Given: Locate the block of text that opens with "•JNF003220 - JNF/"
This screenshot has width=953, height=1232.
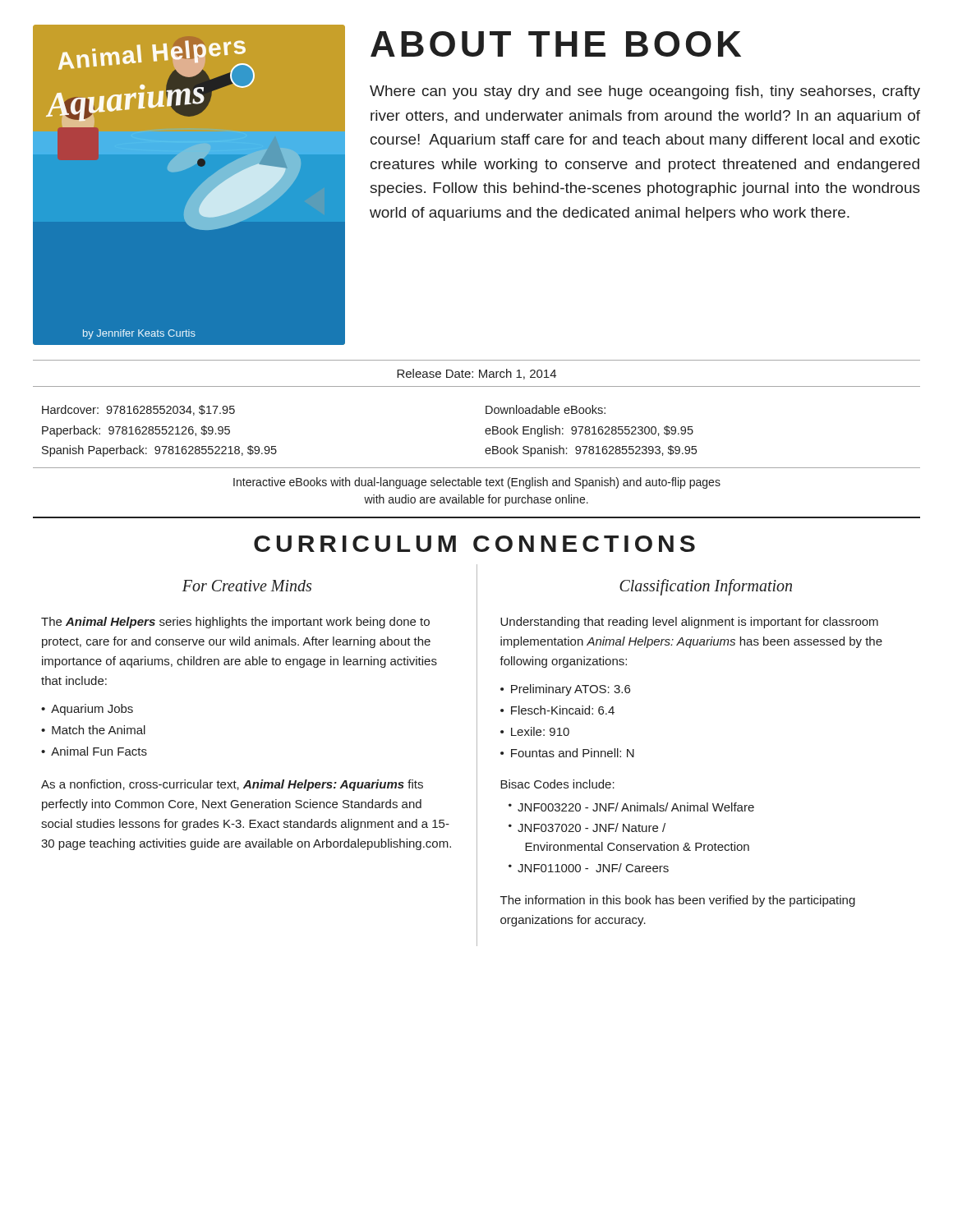Looking at the screenshot, I should (631, 807).
